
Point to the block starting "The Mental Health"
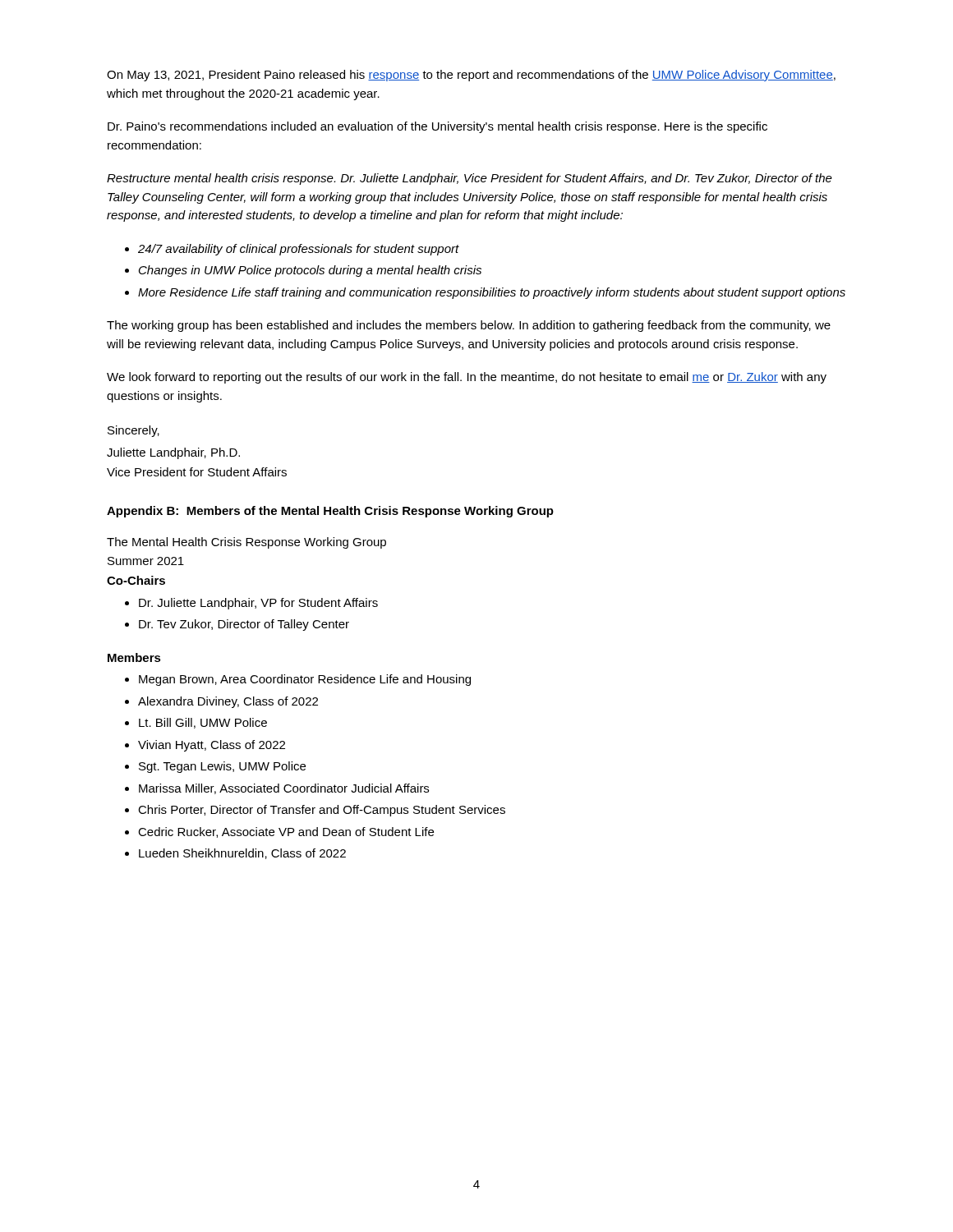(247, 551)
